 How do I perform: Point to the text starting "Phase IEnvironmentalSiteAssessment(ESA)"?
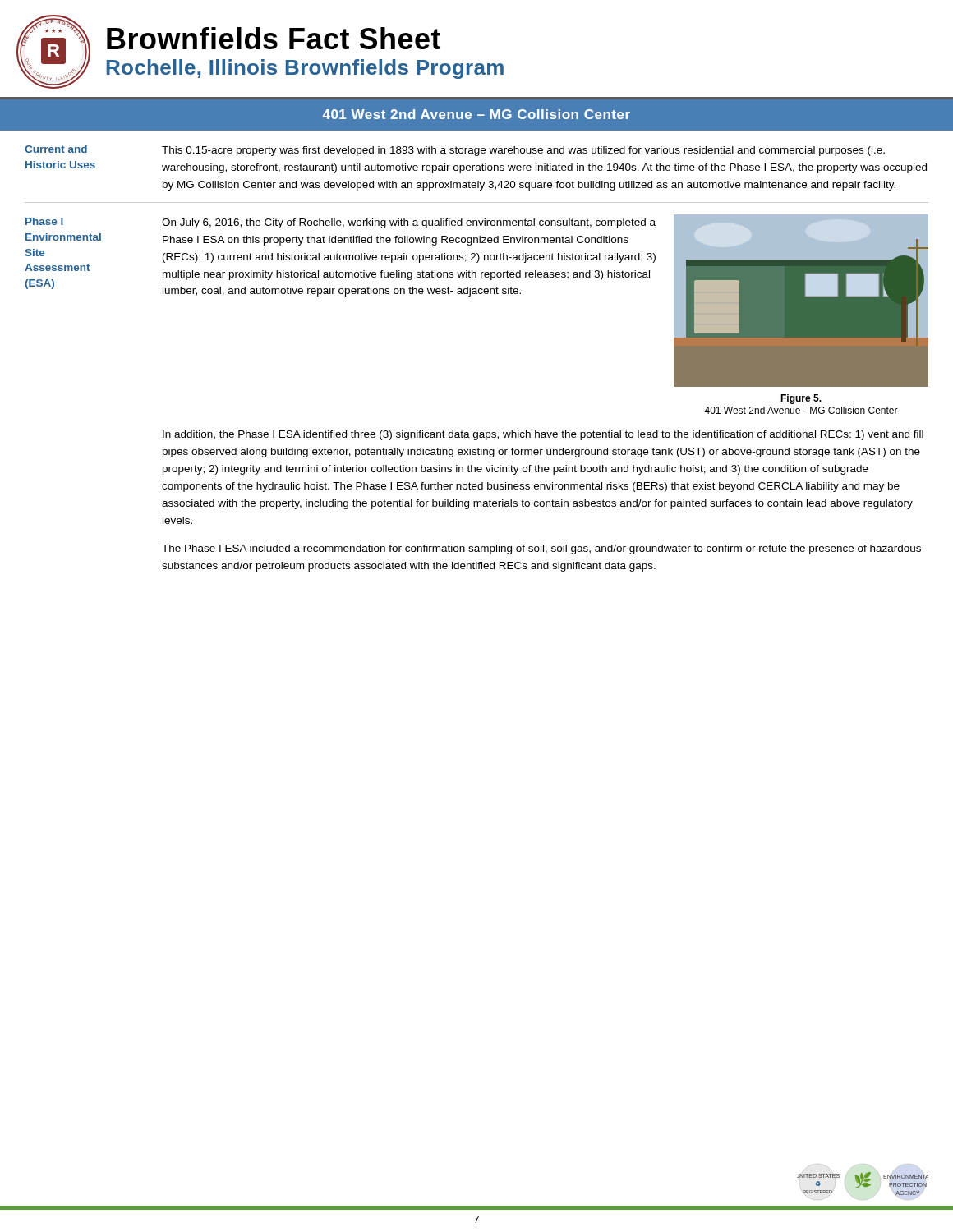(44, 221)
